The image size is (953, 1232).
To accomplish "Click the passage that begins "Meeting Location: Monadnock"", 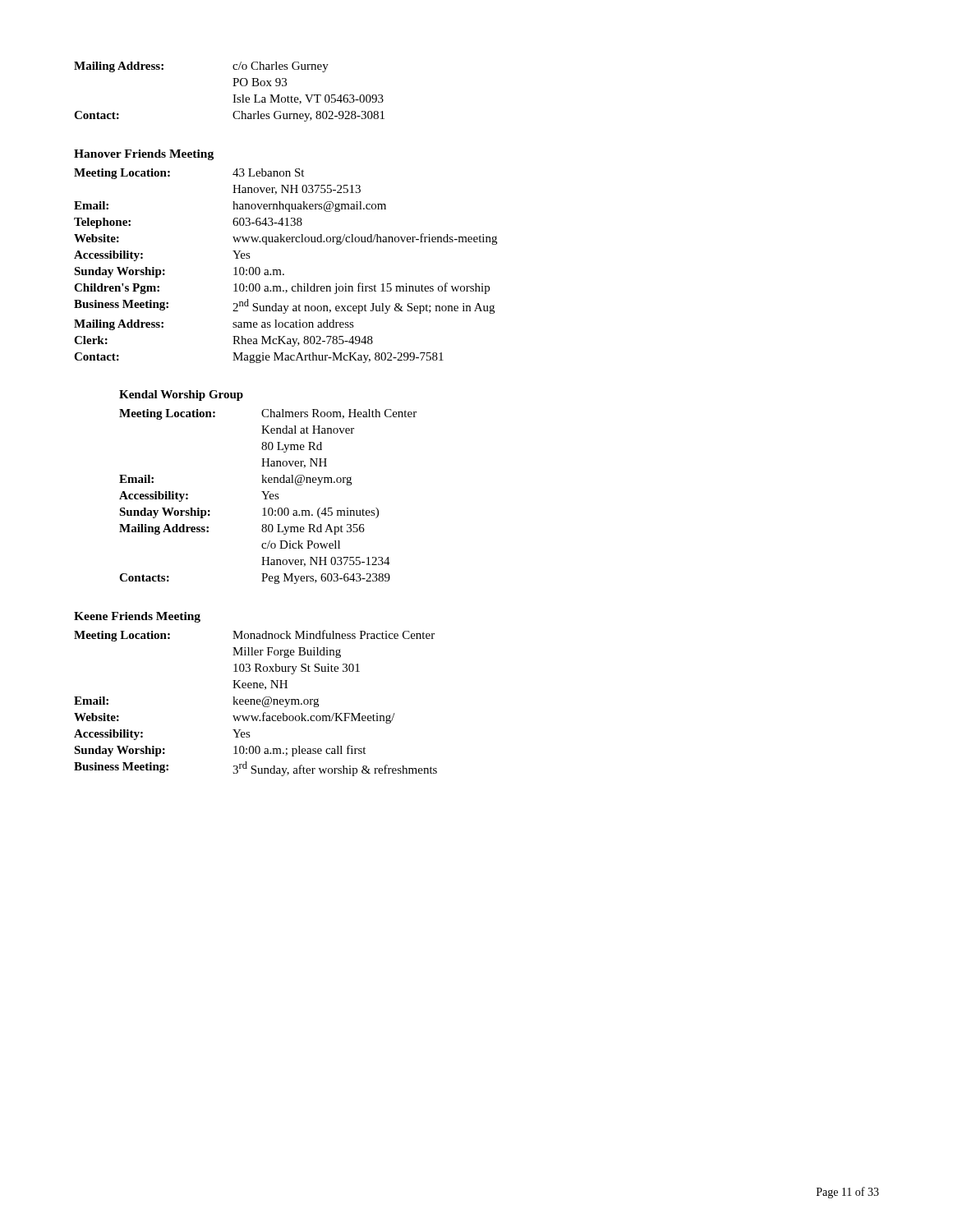I will [256, 702].
